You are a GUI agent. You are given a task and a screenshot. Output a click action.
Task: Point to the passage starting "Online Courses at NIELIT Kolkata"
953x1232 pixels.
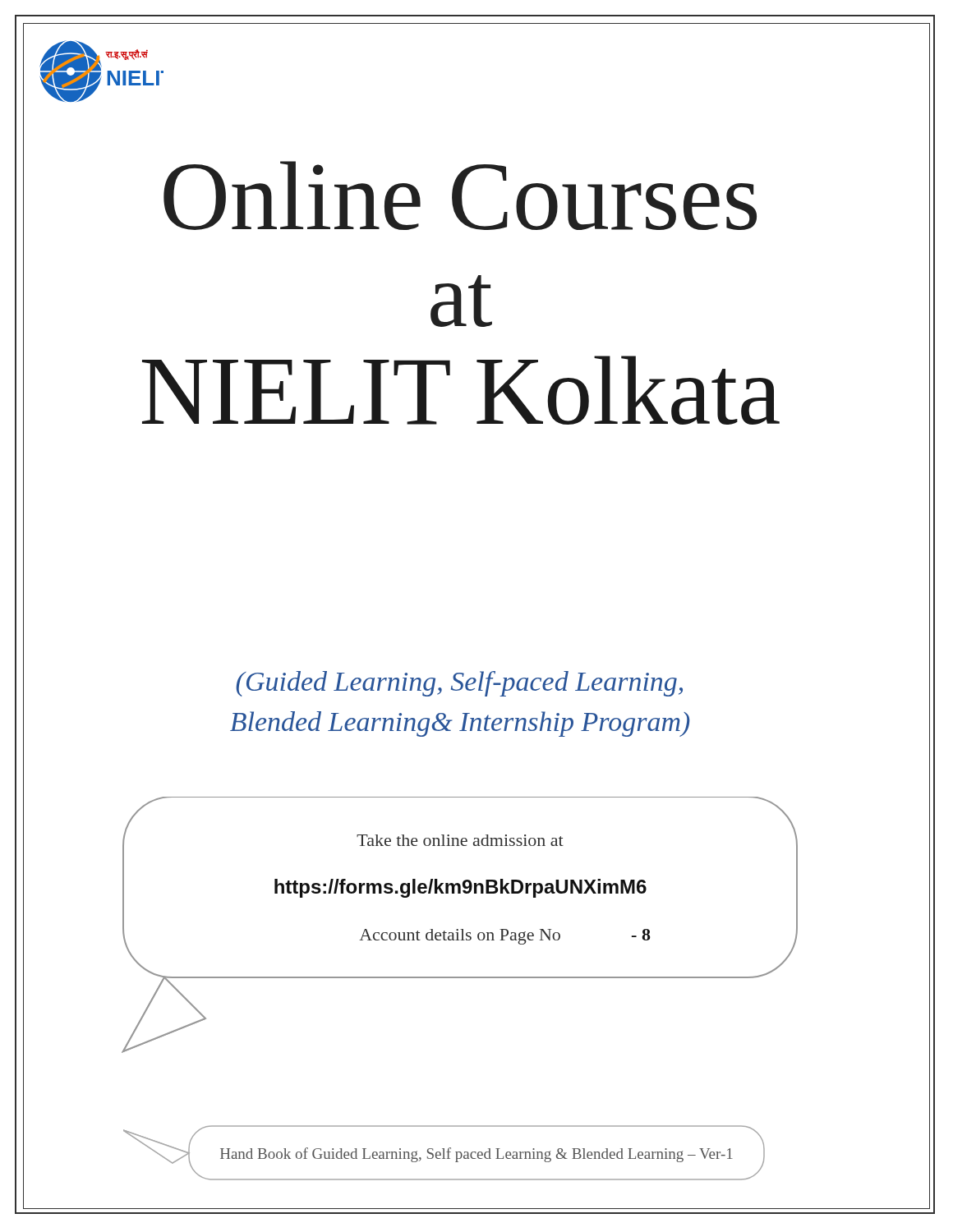coord(460,293)
